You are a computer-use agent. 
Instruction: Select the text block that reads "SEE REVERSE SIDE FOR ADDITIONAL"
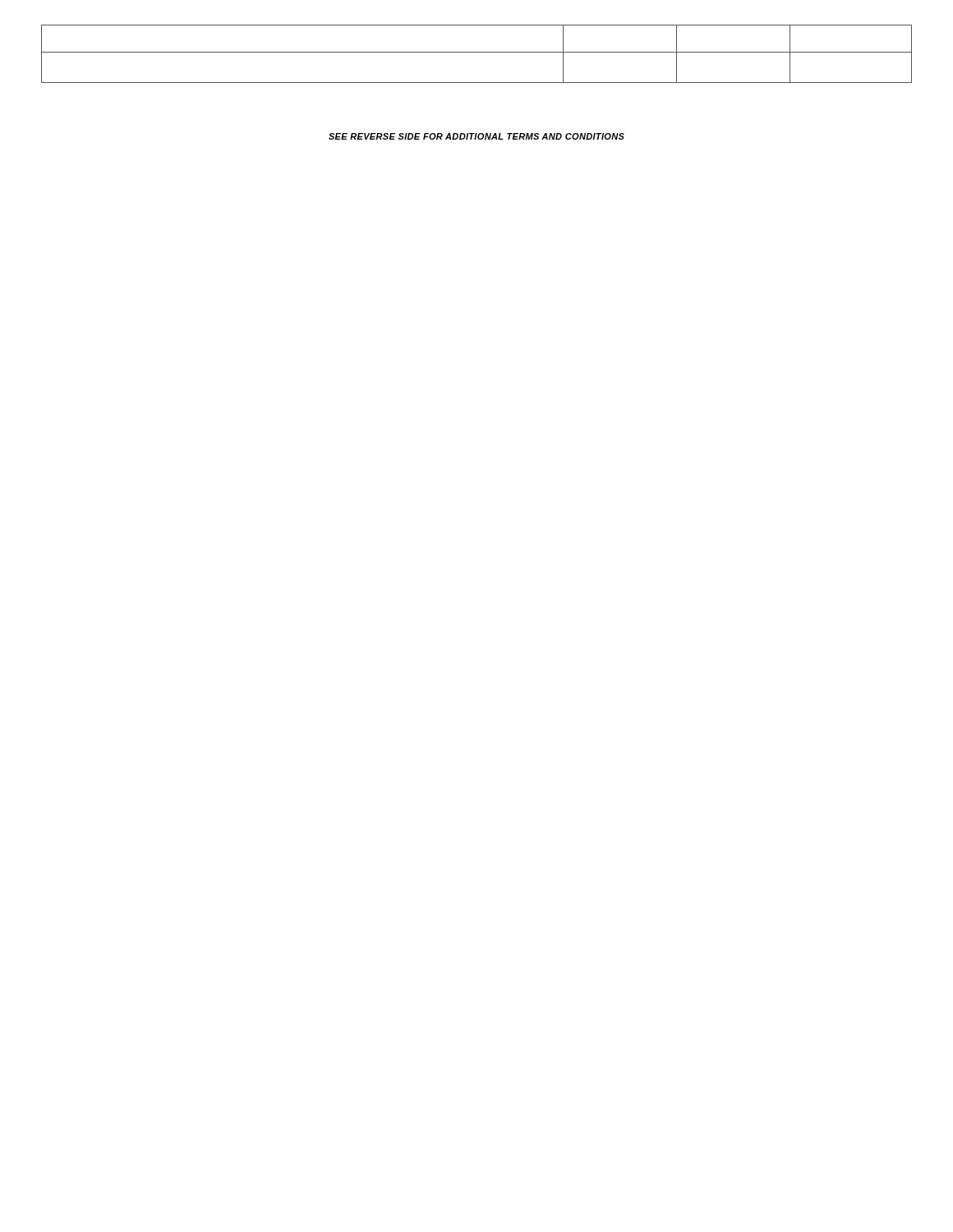476,136
